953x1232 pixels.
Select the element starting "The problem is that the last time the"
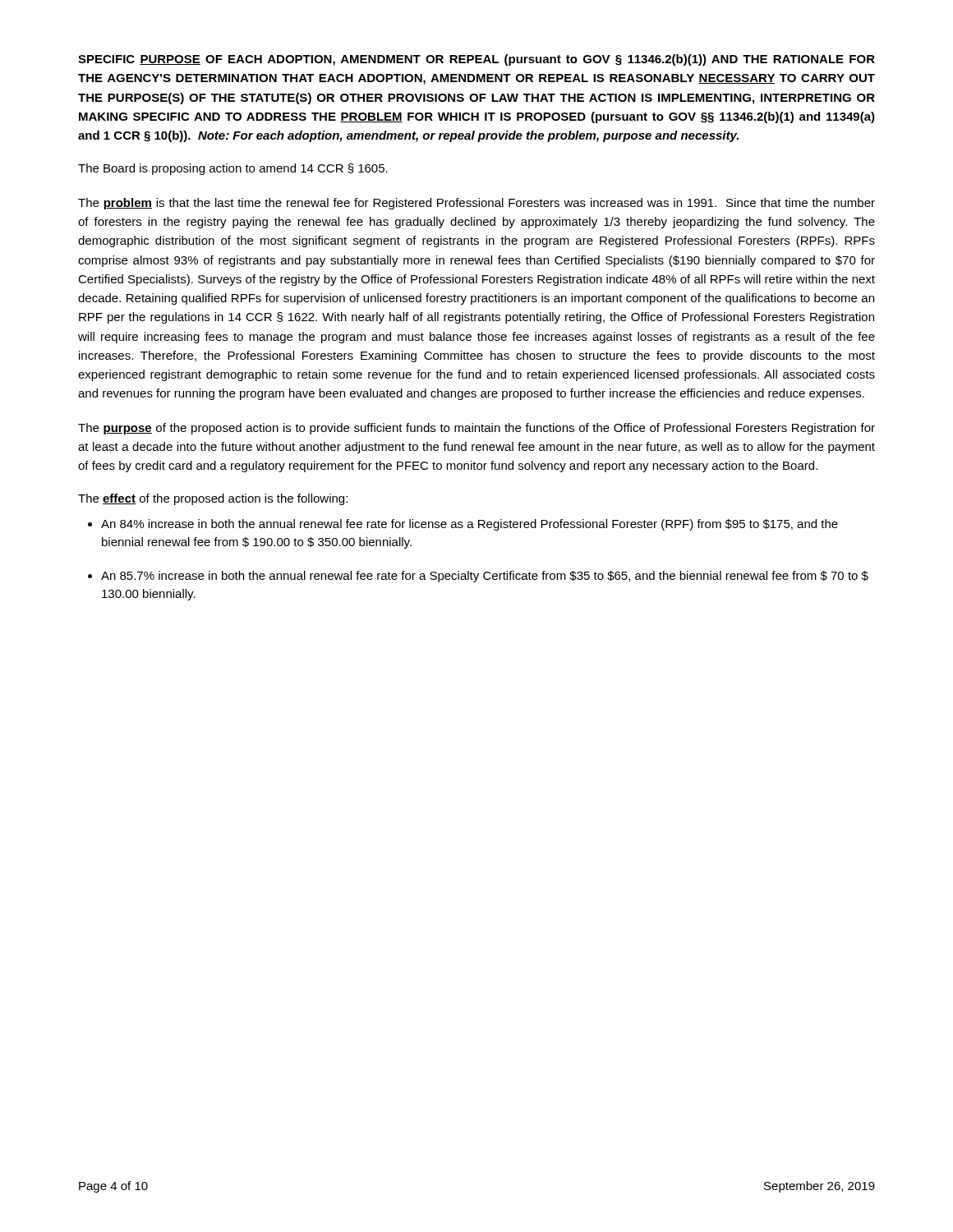pyautogui.click(x=476, y=298)
